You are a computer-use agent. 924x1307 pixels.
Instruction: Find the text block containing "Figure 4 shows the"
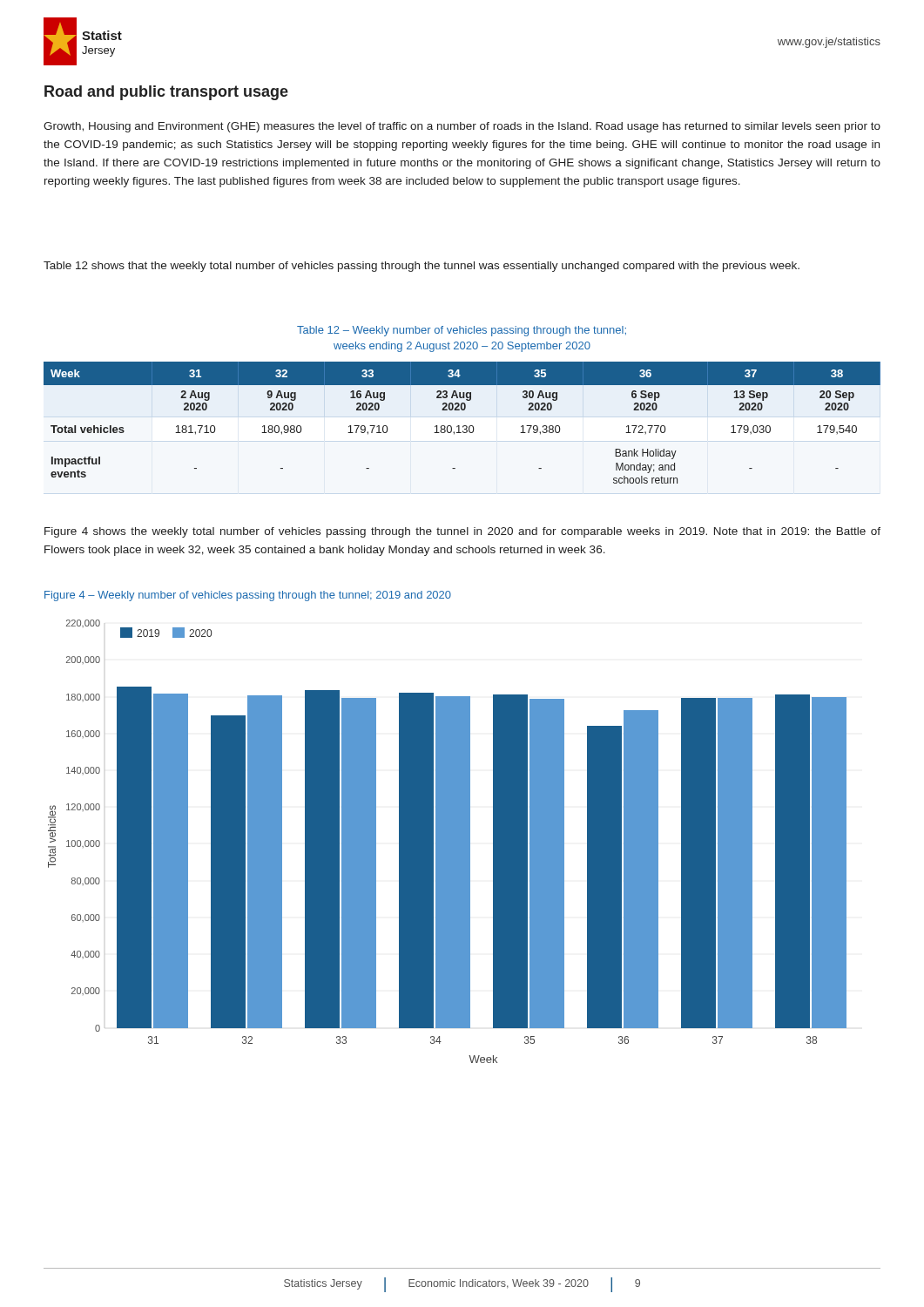[462, 540]
